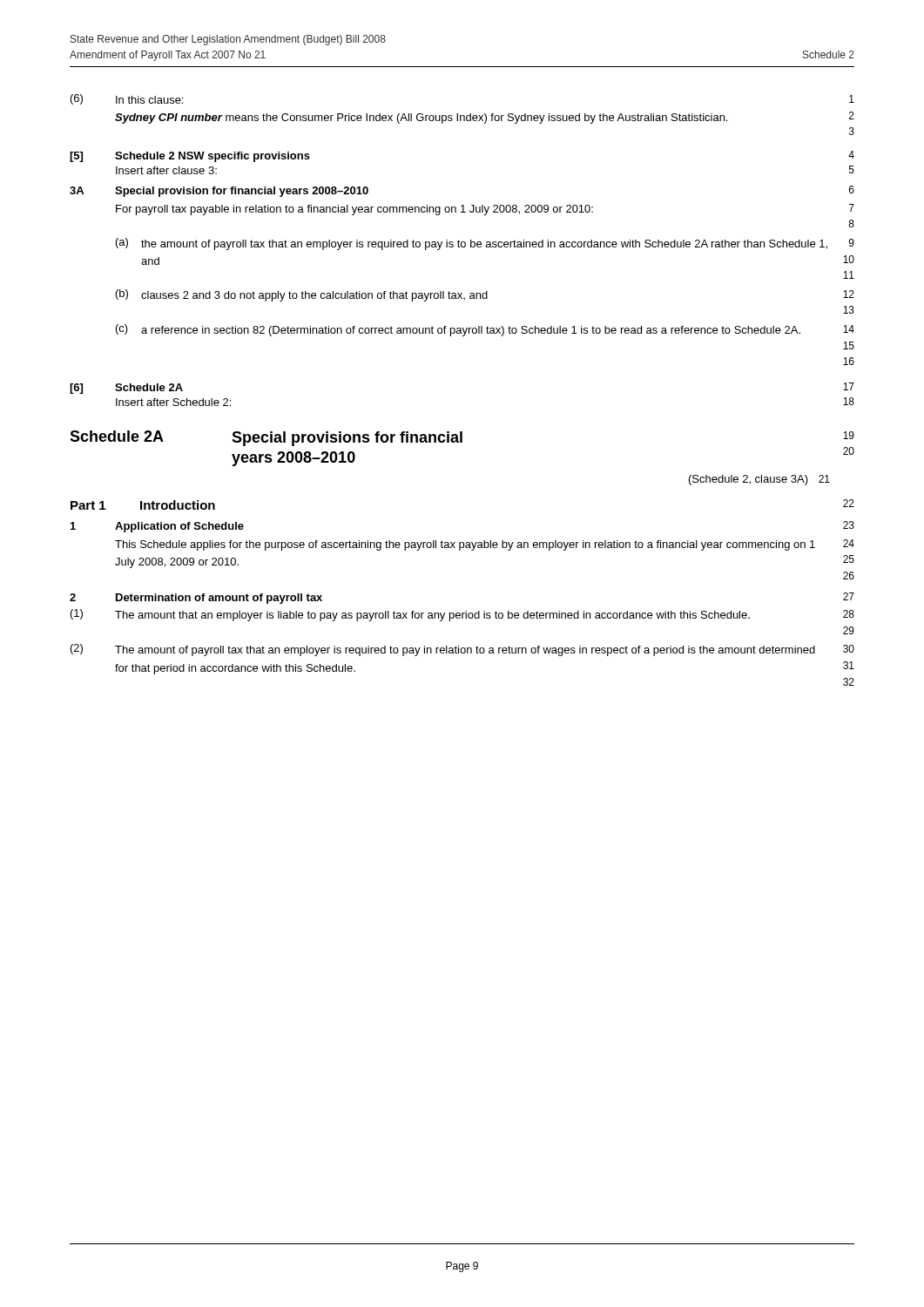Find the text block that says "Insert after Schedule"

[x=175, y=401]
